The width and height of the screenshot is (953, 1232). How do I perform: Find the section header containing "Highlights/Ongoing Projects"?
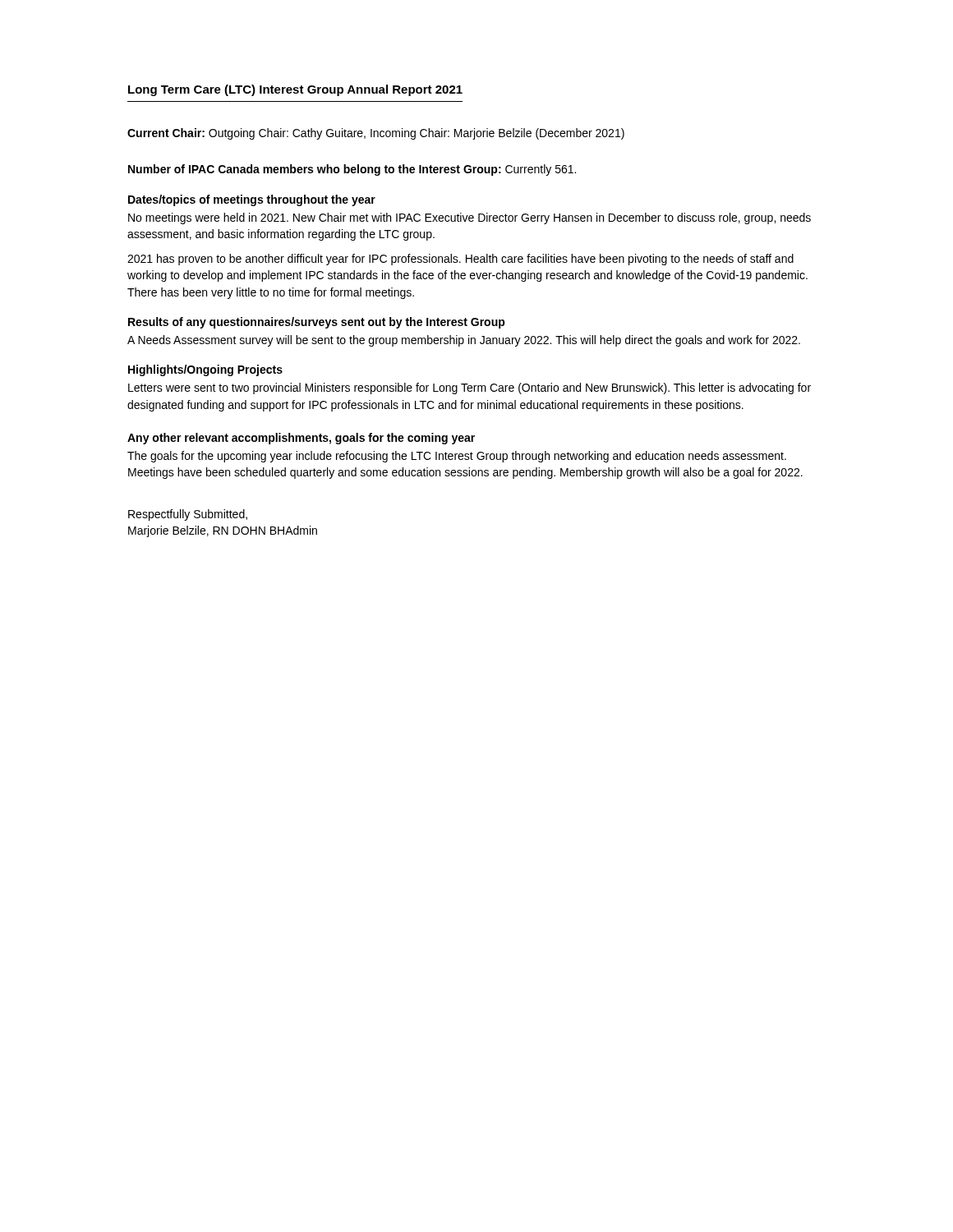coord(205,370)
